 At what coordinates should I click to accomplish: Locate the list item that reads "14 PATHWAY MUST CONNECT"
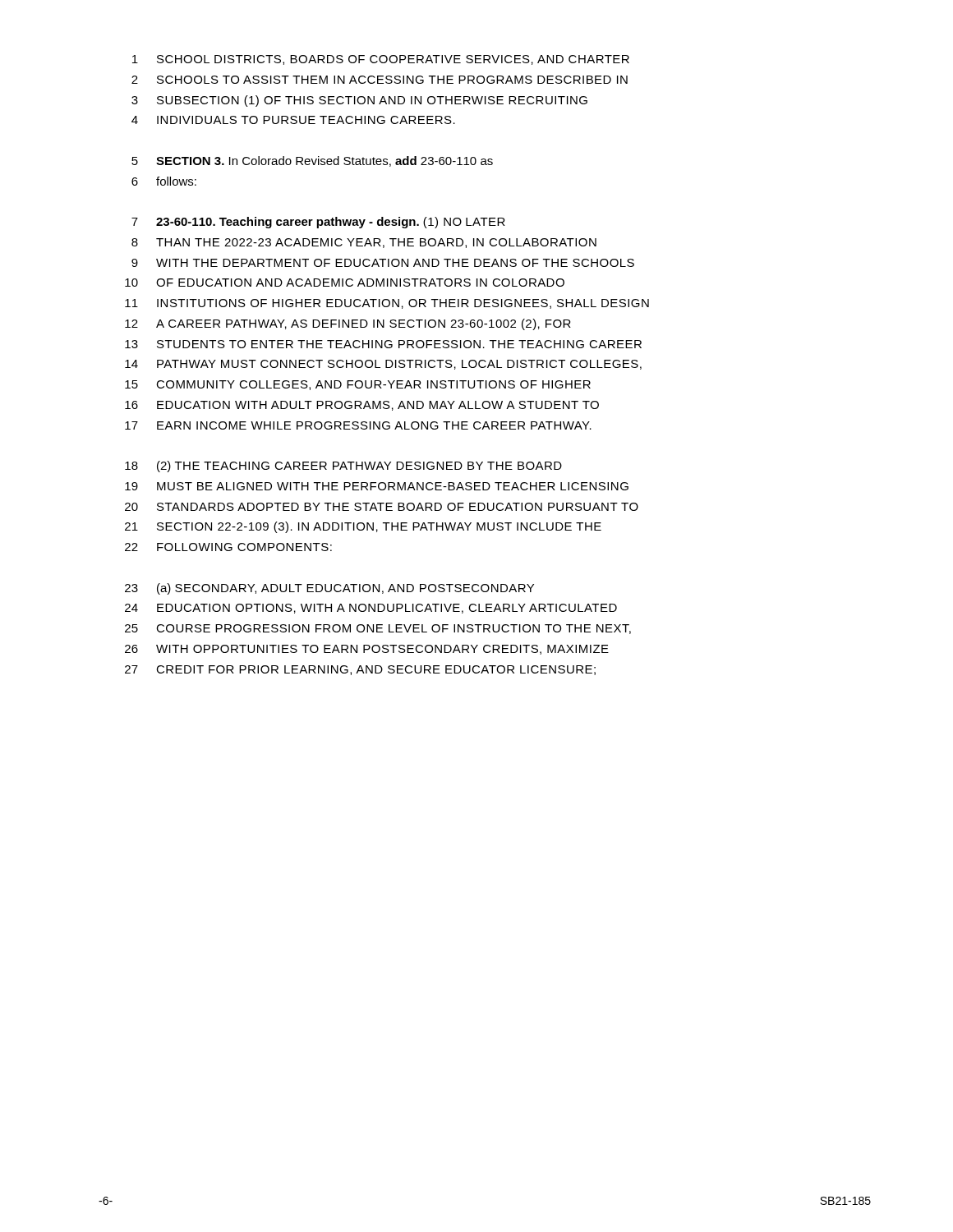[x=485, y=364]
